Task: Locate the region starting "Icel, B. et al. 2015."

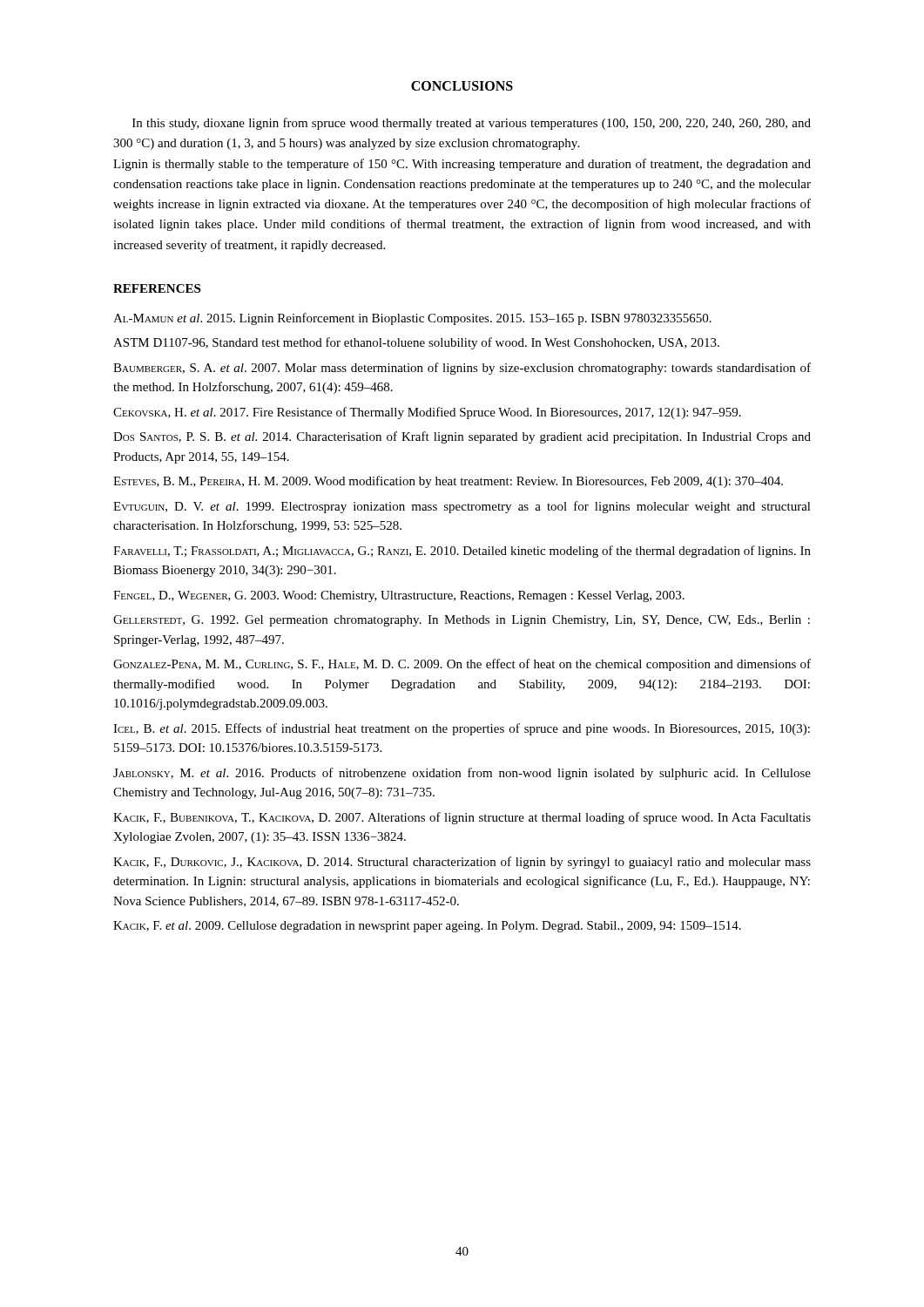Action: tap(462, 738)
